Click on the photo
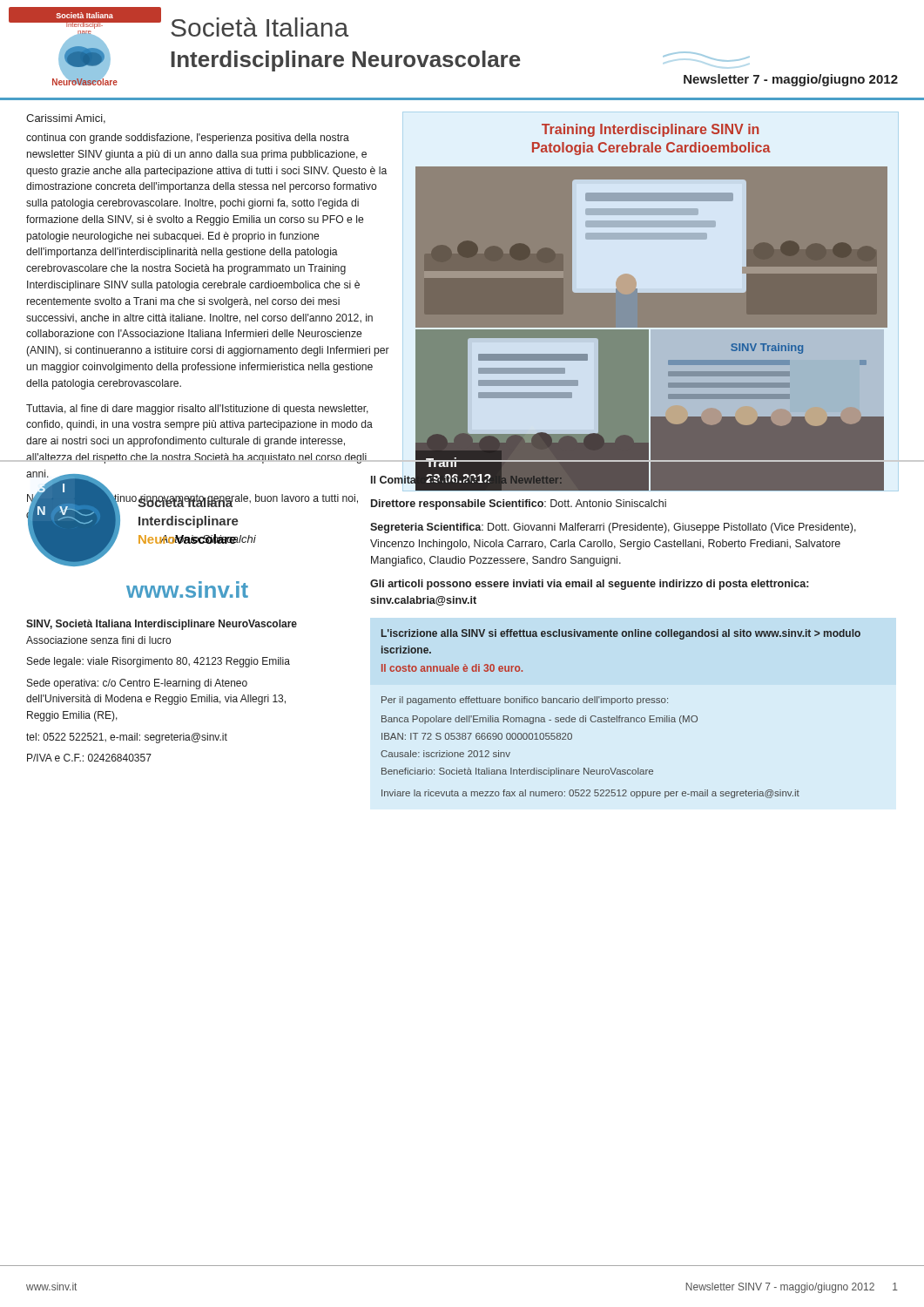 click(x=651, y=328)
